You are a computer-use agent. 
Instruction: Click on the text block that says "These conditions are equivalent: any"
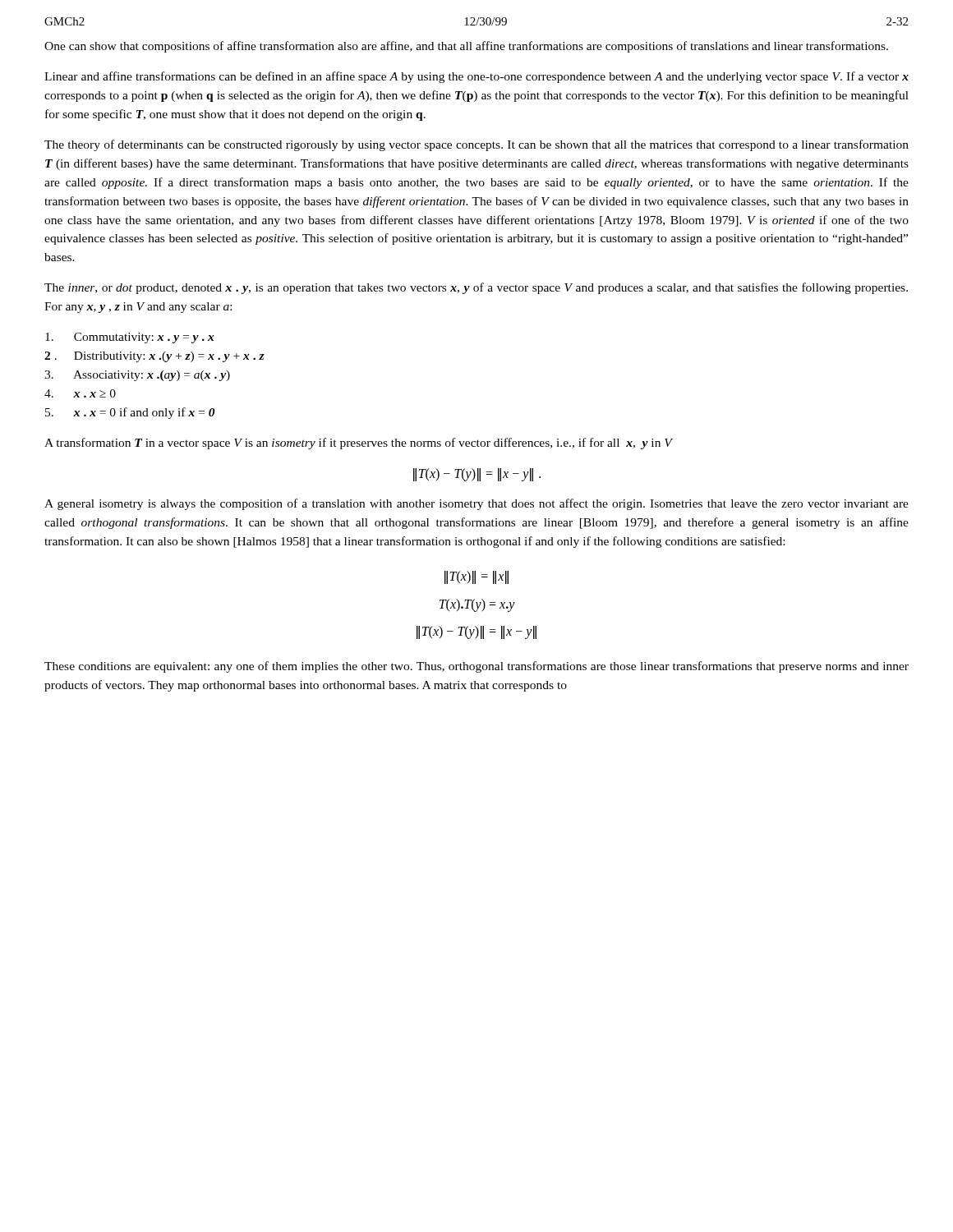(476, 676)
